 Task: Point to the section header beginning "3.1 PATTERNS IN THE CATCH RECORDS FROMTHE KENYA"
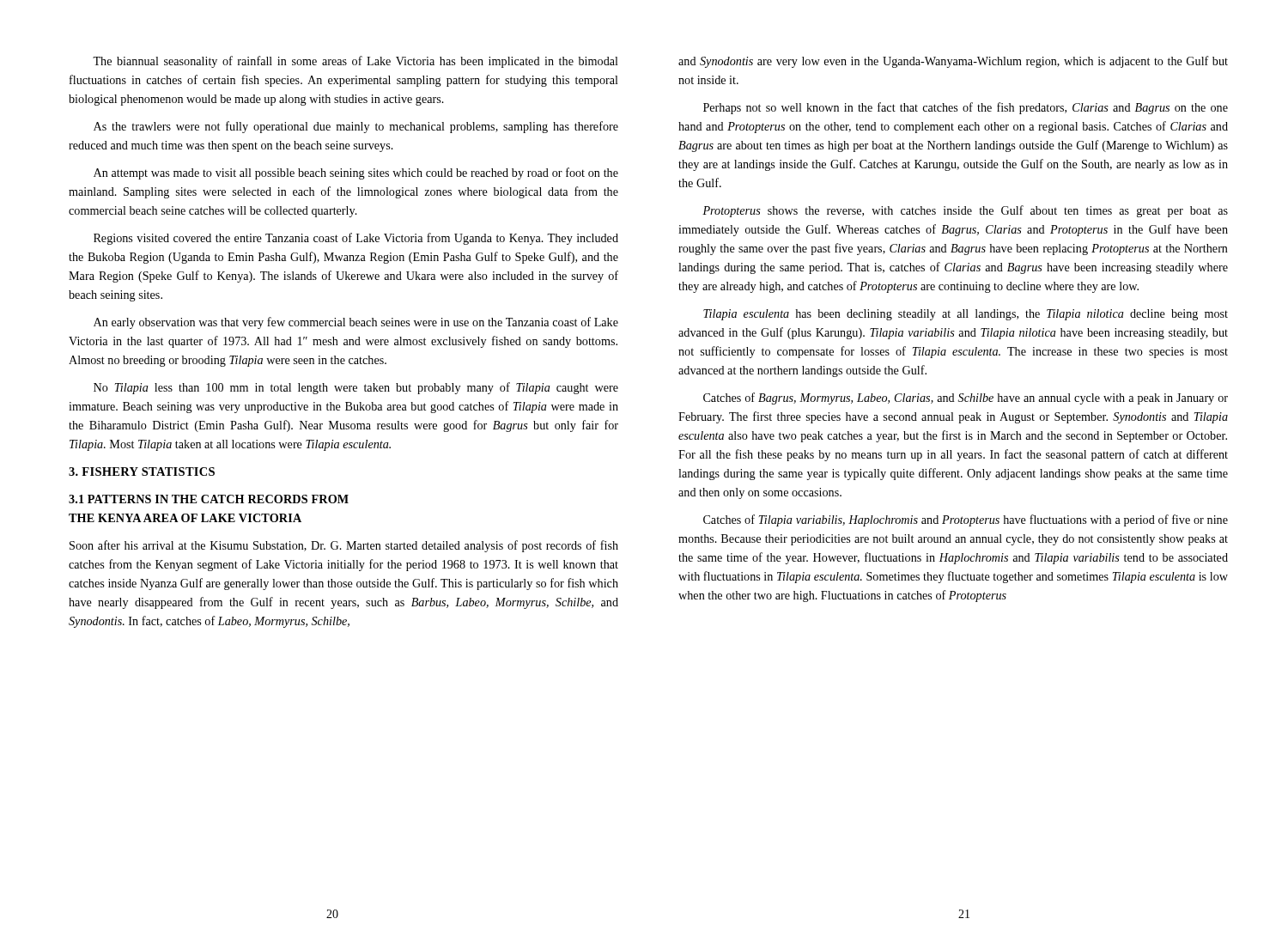coord(343,509)
